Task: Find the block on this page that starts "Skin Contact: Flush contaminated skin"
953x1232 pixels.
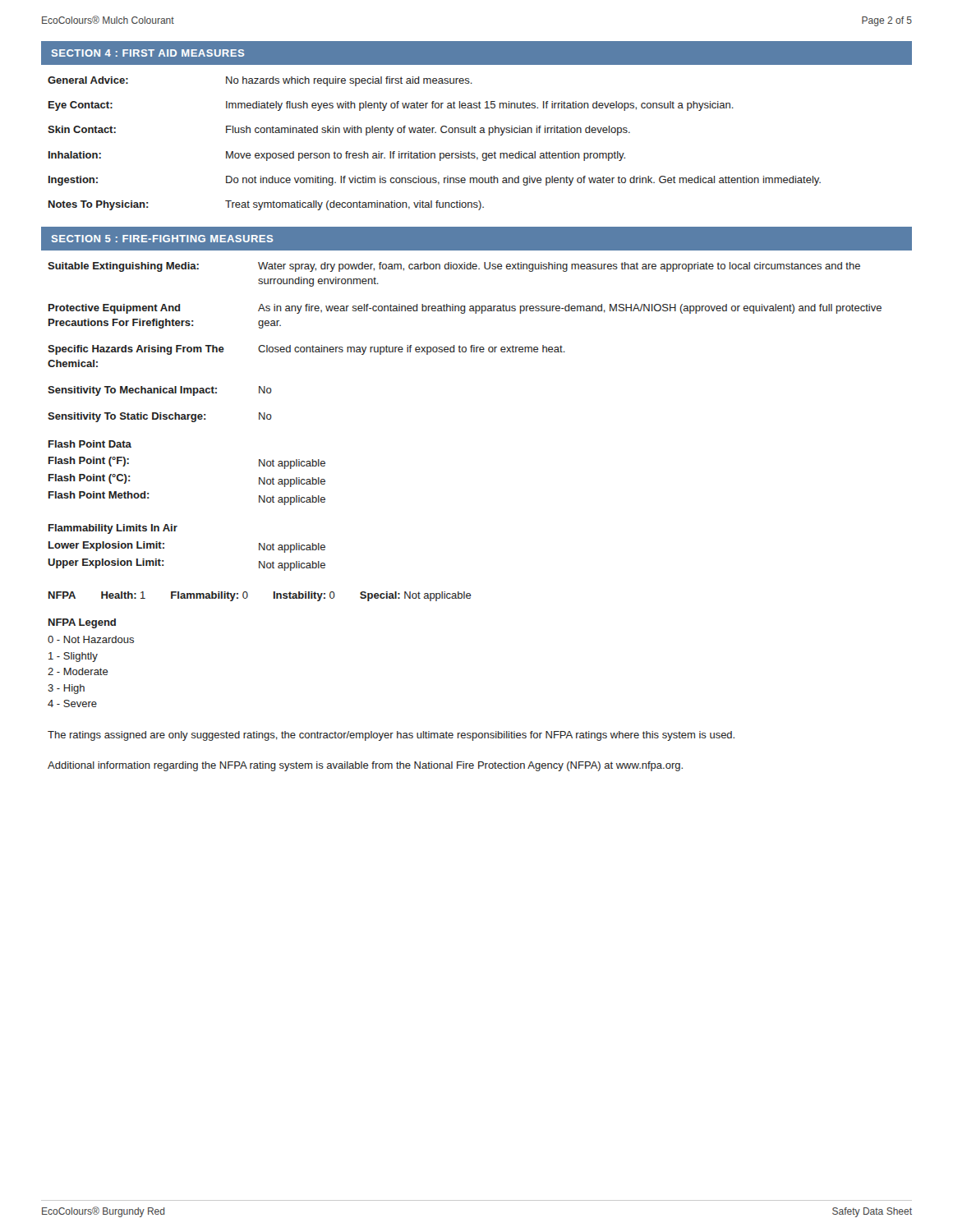Action: pos(476,130)
